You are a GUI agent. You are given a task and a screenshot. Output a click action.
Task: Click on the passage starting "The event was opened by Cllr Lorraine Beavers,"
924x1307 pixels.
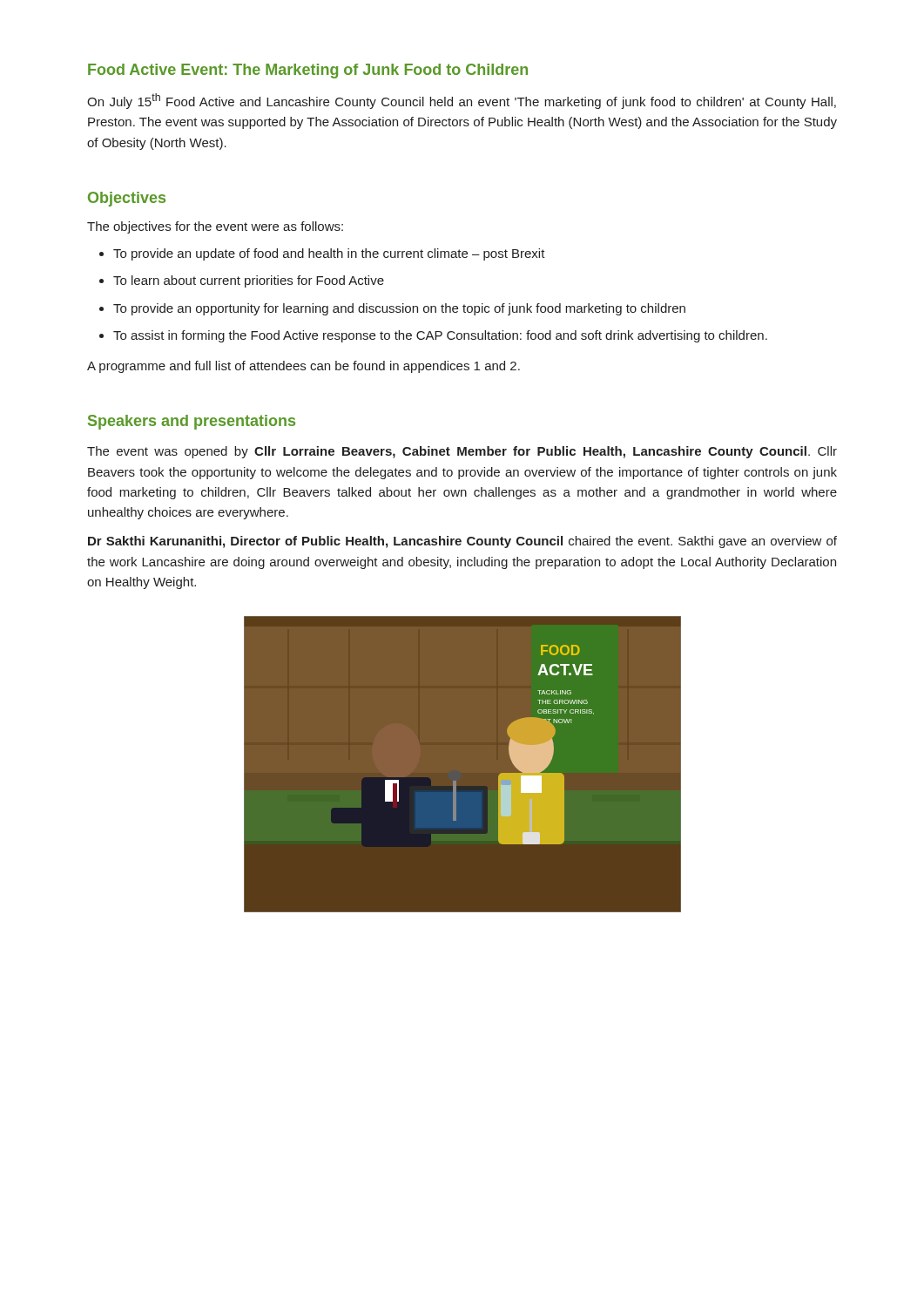coord(462,481)
